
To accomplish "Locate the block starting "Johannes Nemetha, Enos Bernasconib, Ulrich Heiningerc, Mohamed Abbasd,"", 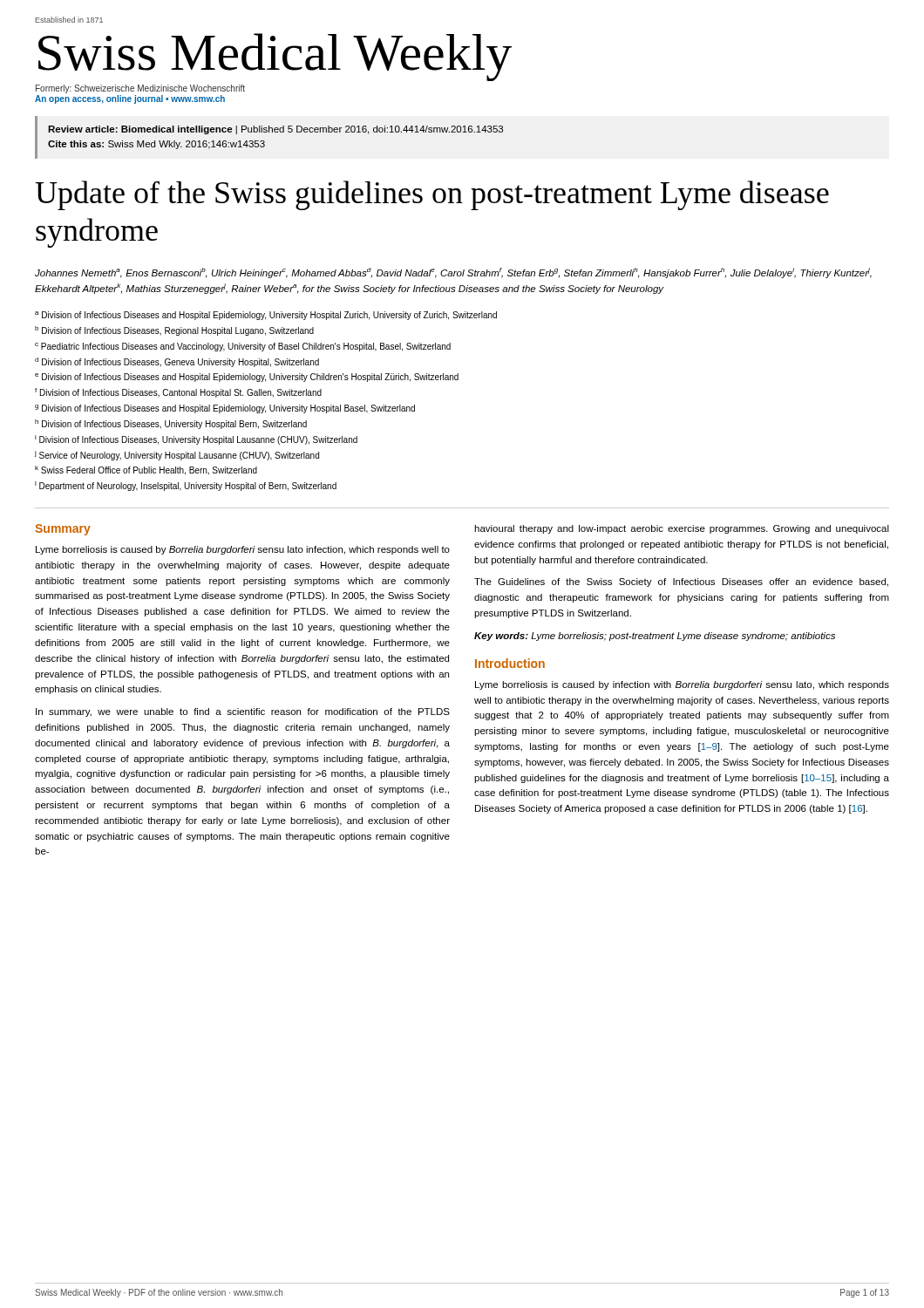I will click(454, 280).
